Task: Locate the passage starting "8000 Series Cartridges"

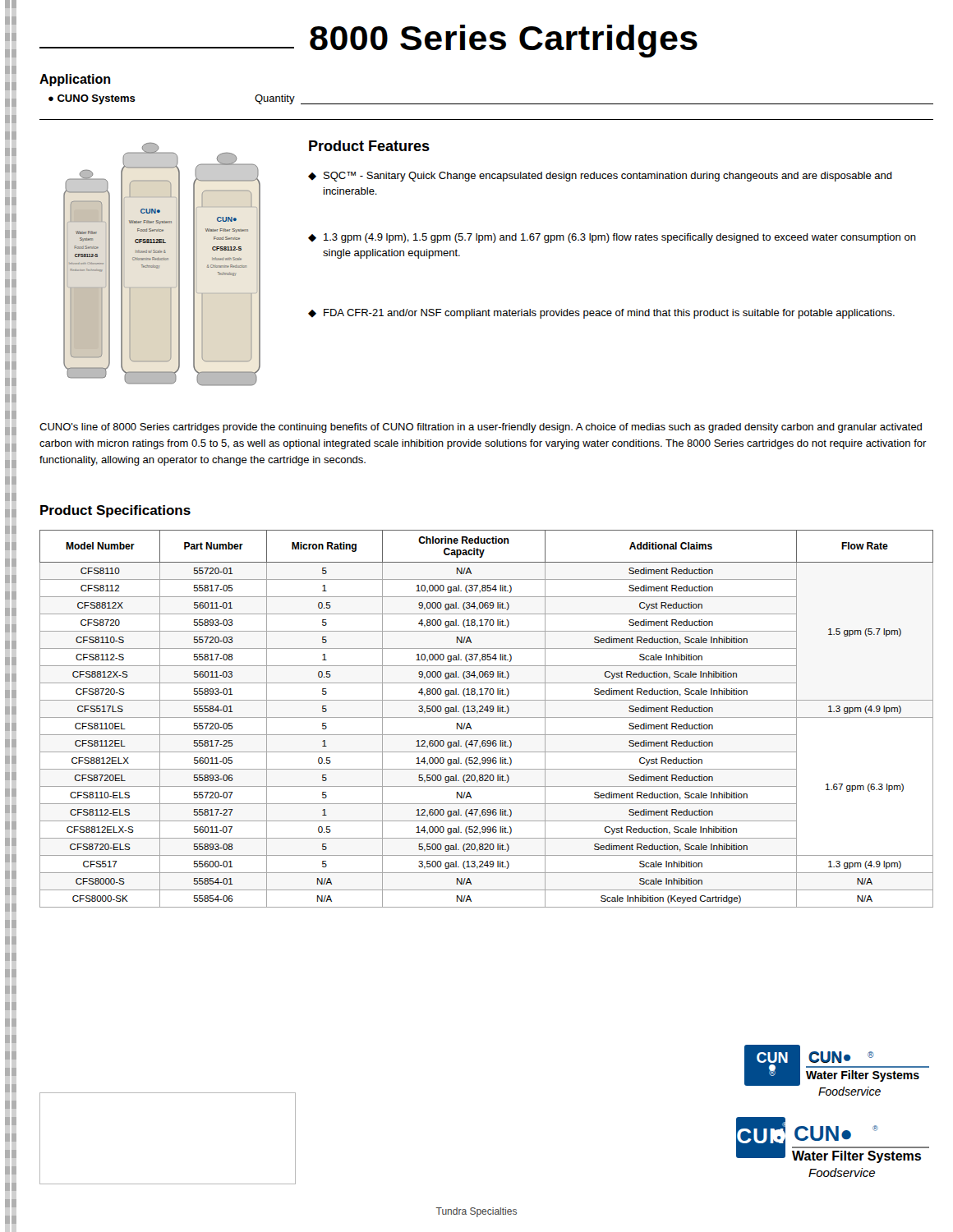Action: (x=486, y=38)
